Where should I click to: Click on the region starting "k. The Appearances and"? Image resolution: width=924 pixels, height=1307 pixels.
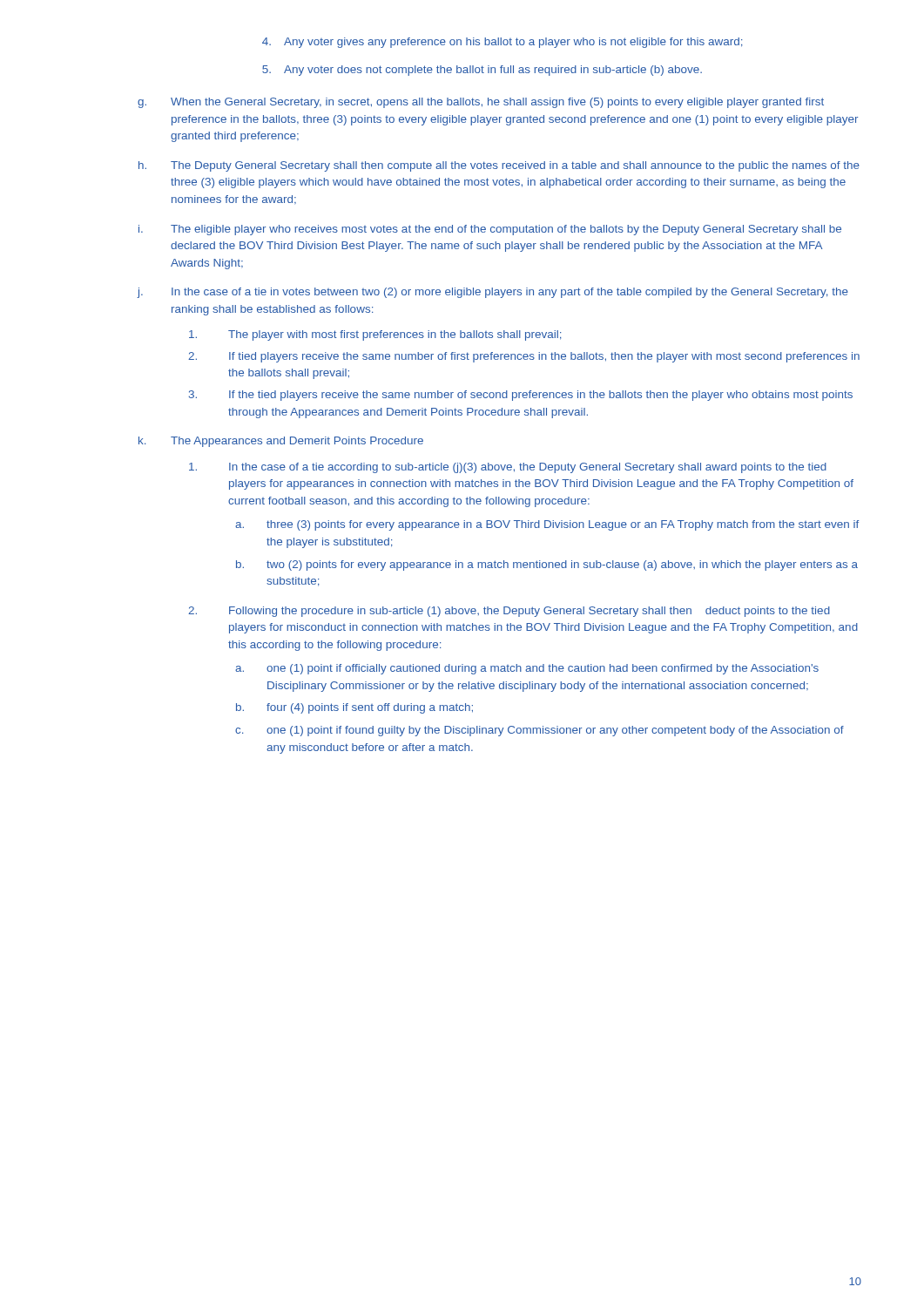[281, 441]
